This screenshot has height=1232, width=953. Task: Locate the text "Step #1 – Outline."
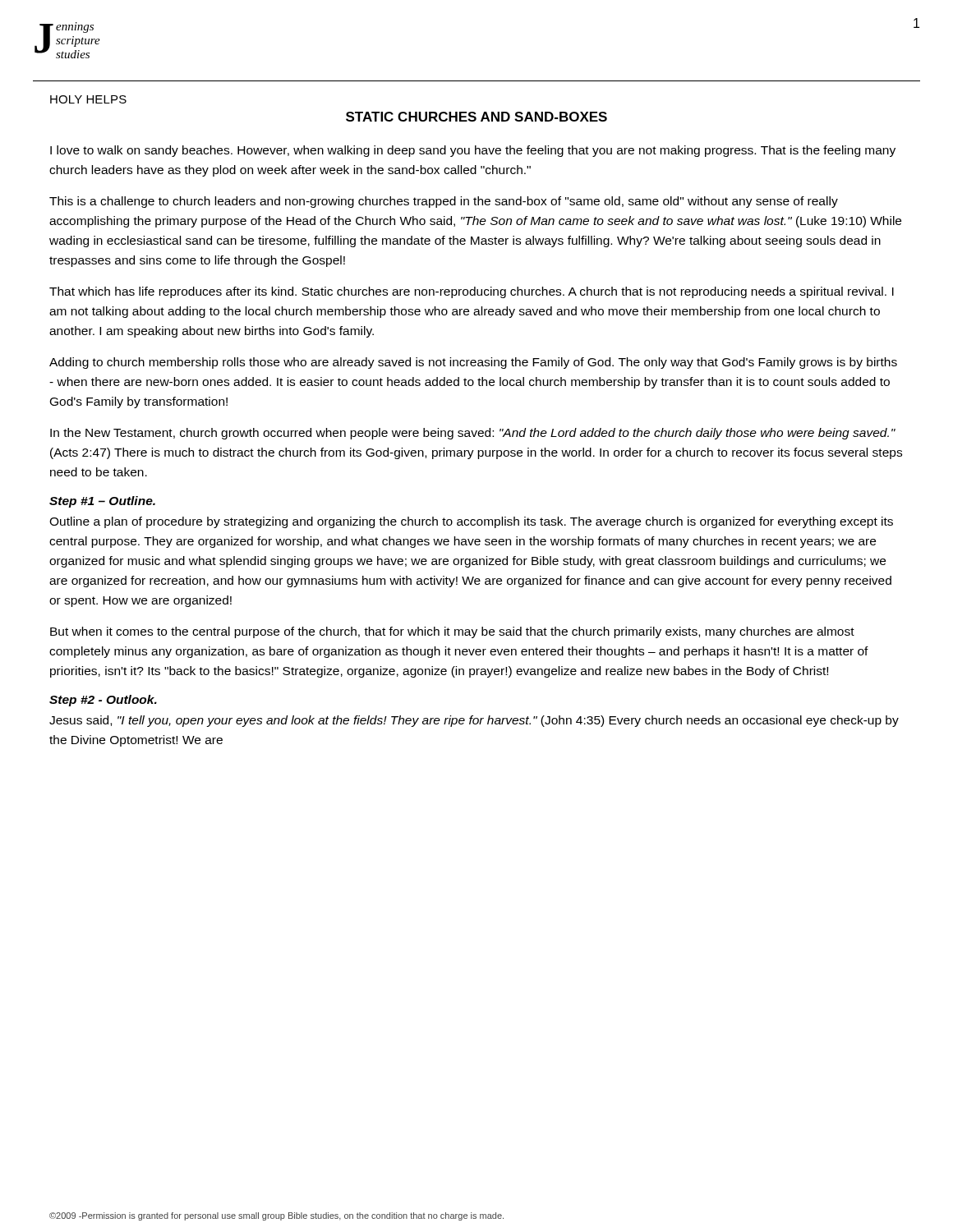(103, 501)
